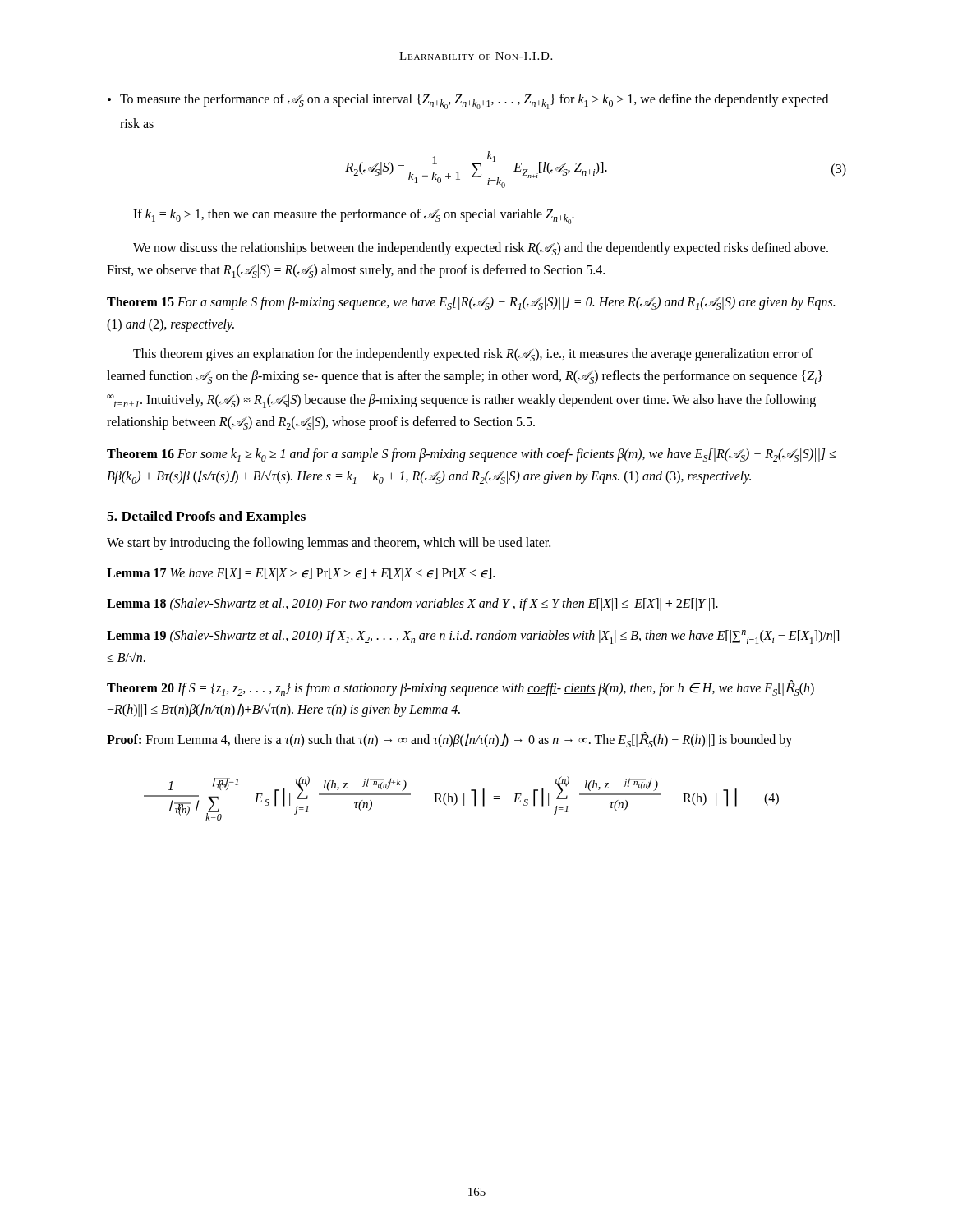
Task: Find the block on this page that starts "Lemma 17 We have"
Action: pos(301,573)
